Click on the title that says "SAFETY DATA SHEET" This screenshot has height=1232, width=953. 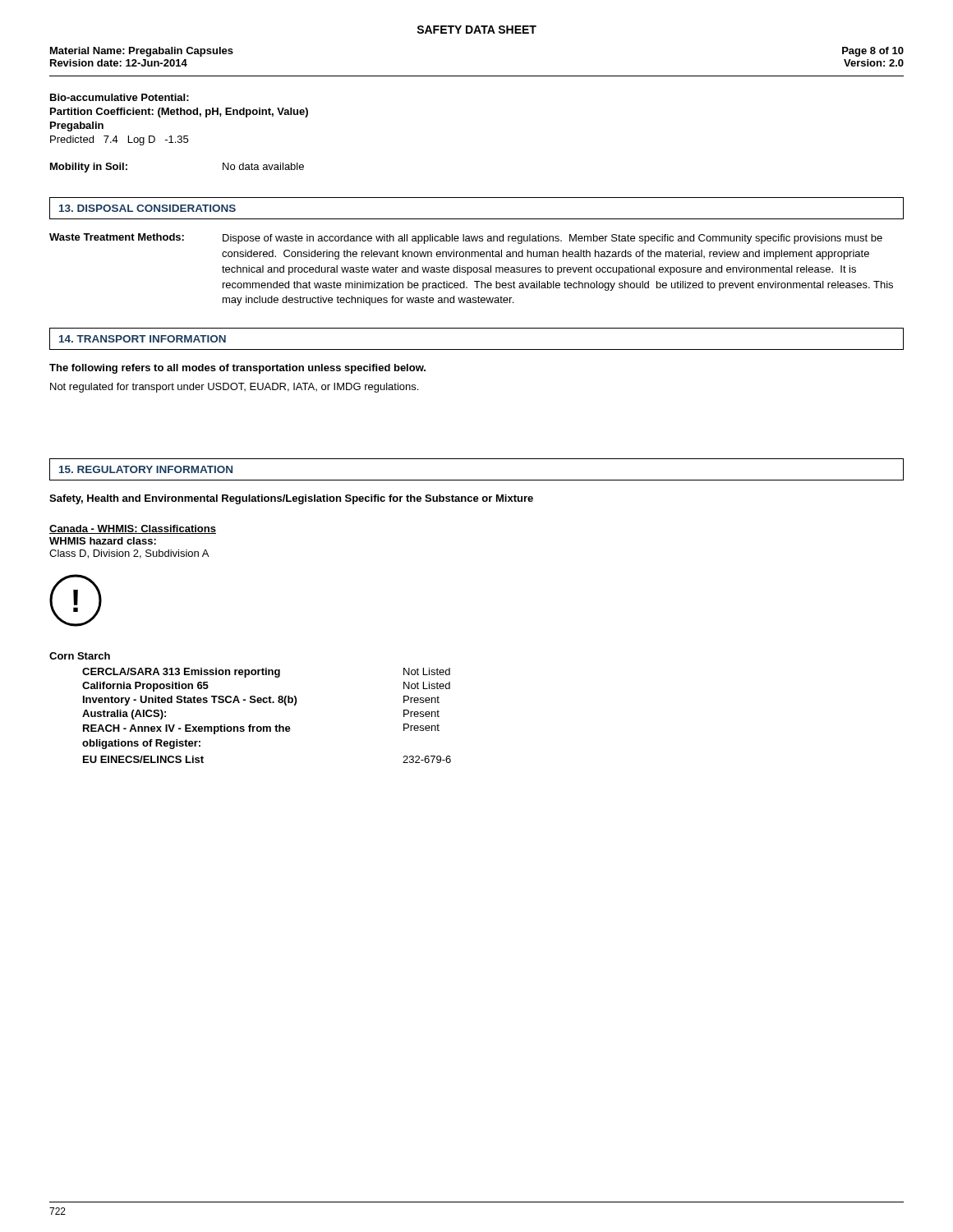(476, 30)
